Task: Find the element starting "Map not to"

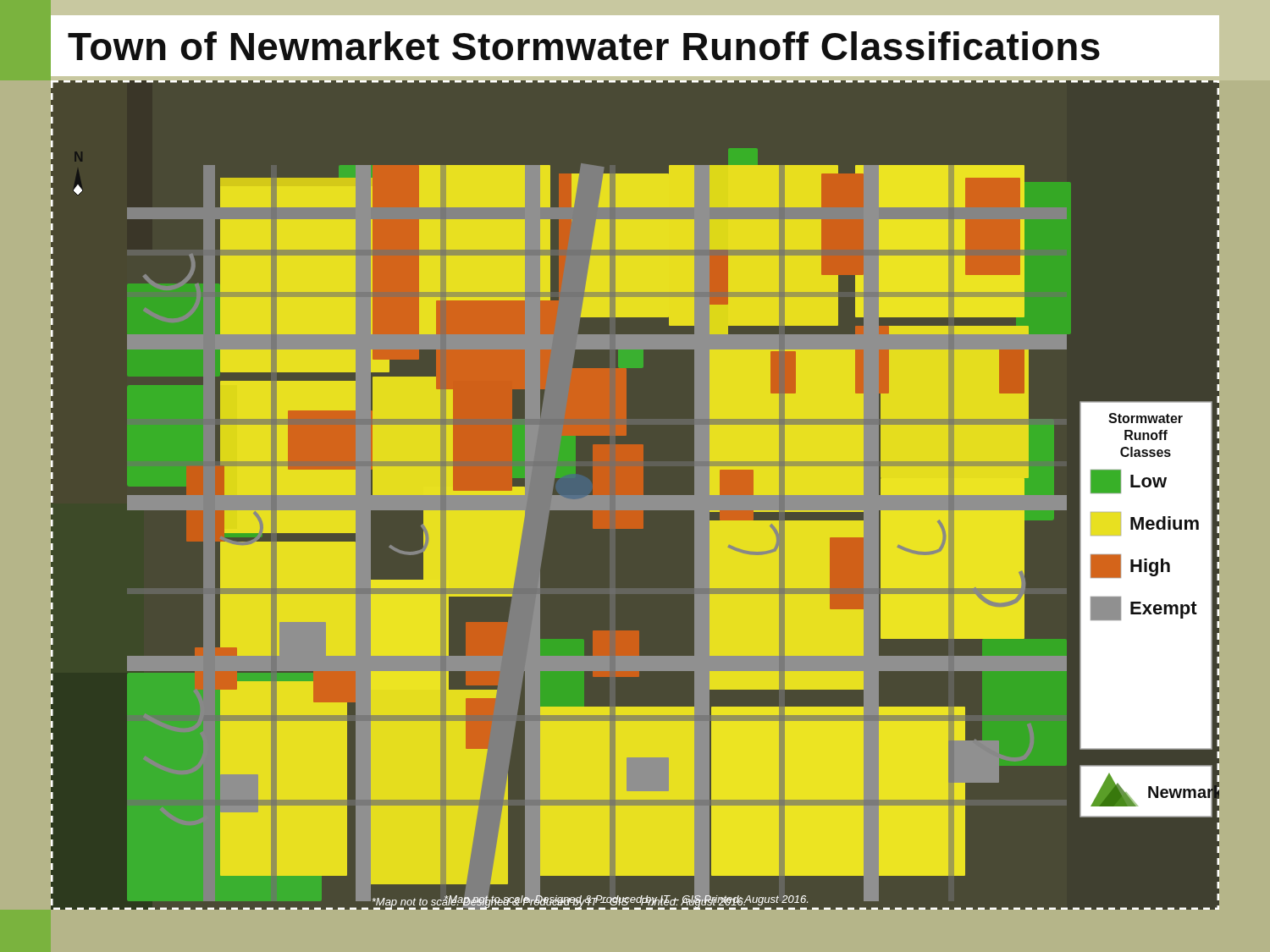Action: pos(559,902)
